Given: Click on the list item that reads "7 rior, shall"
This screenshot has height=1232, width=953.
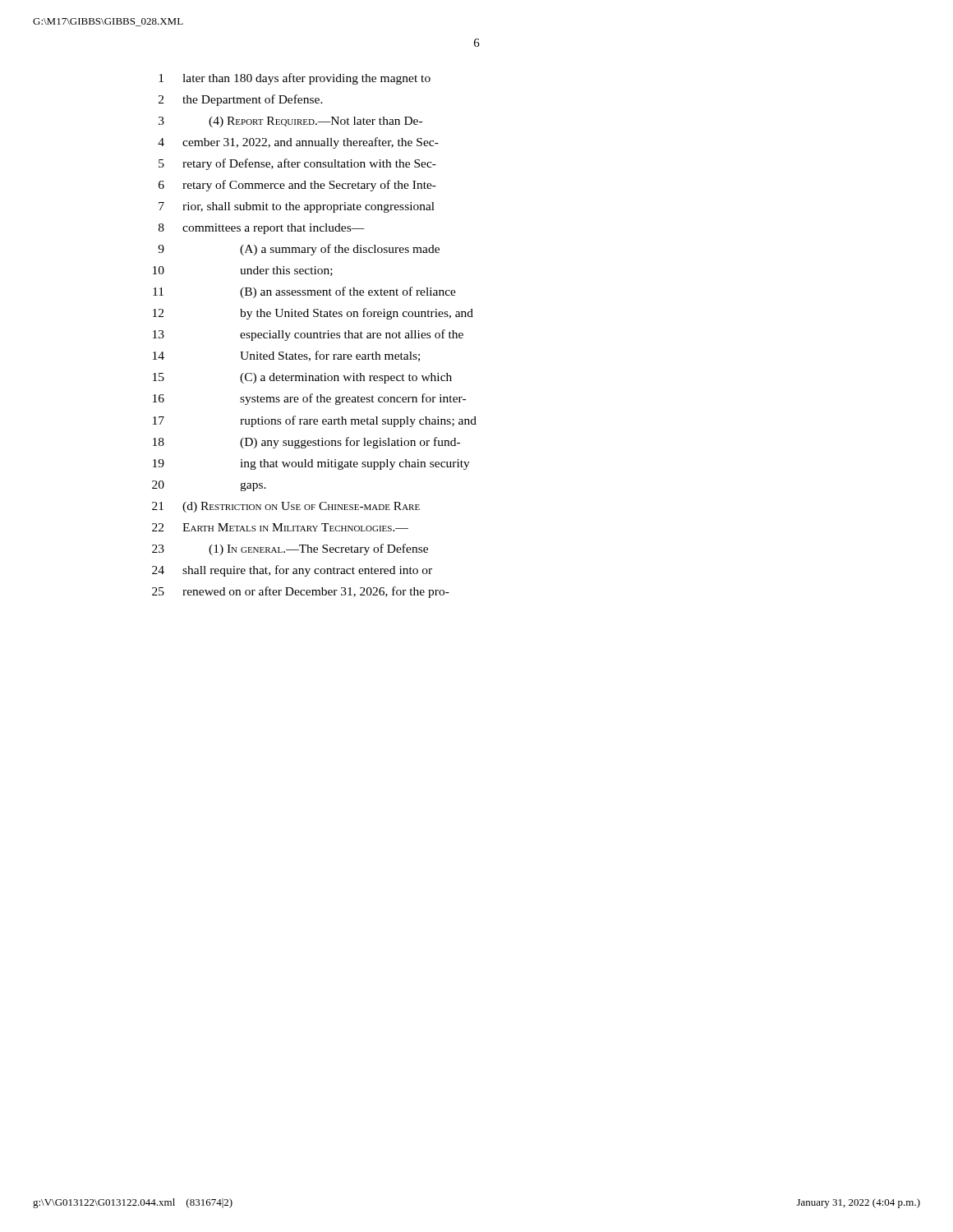Looking at the screenshot, I should 297,207.
